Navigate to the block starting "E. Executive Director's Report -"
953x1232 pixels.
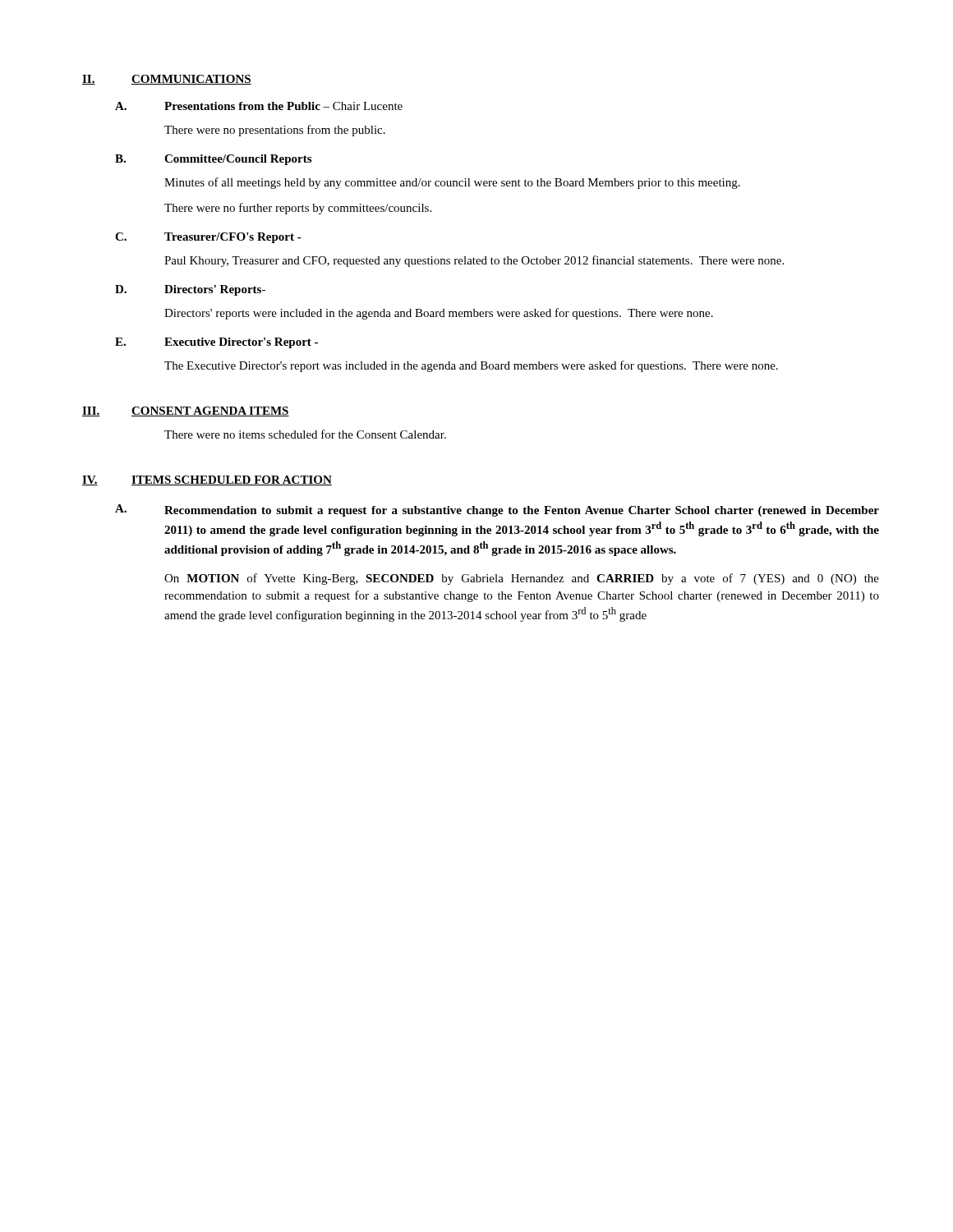tap(200, 342)
